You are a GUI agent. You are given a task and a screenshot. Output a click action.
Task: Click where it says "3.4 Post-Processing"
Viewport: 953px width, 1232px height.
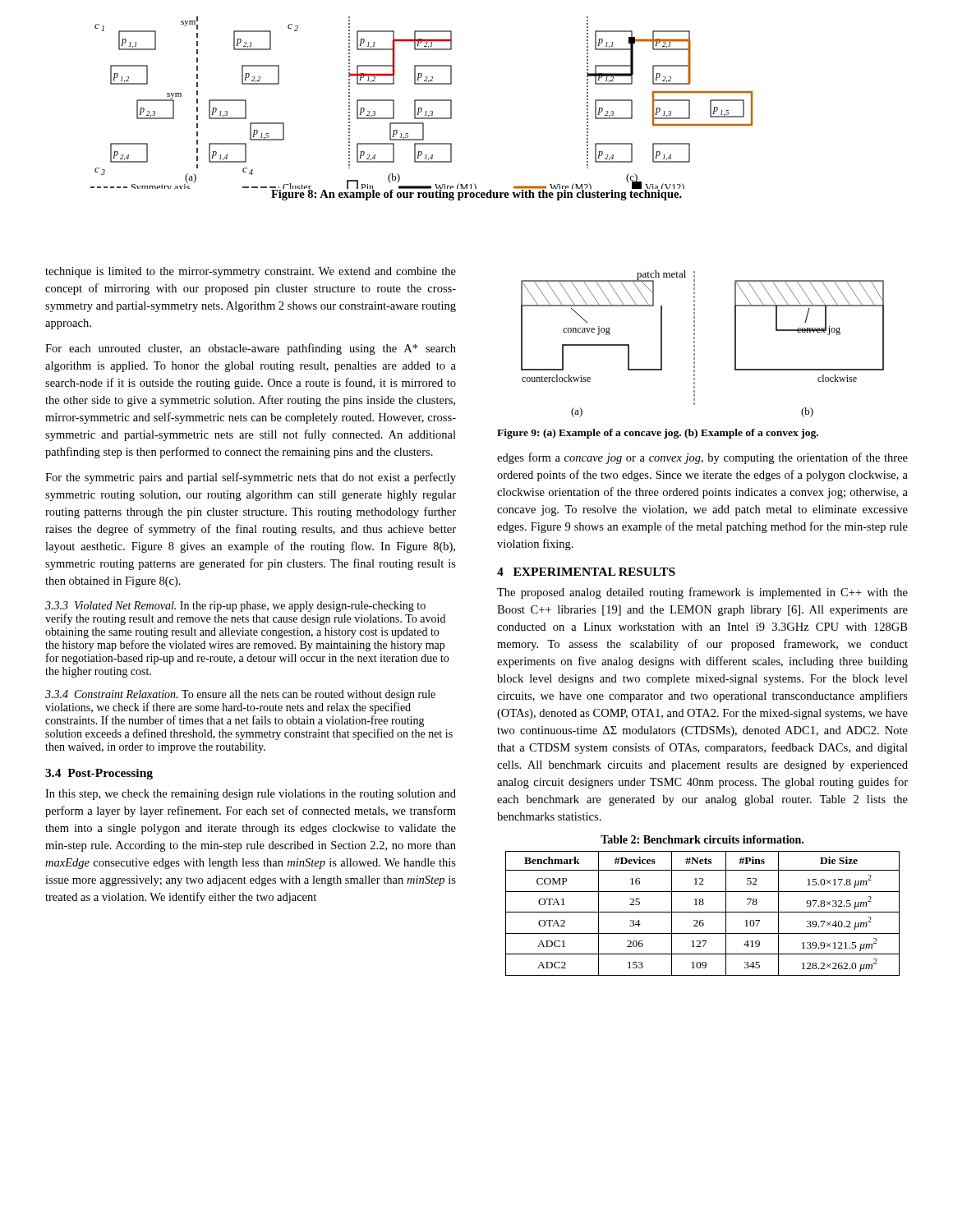click(99, 774)
